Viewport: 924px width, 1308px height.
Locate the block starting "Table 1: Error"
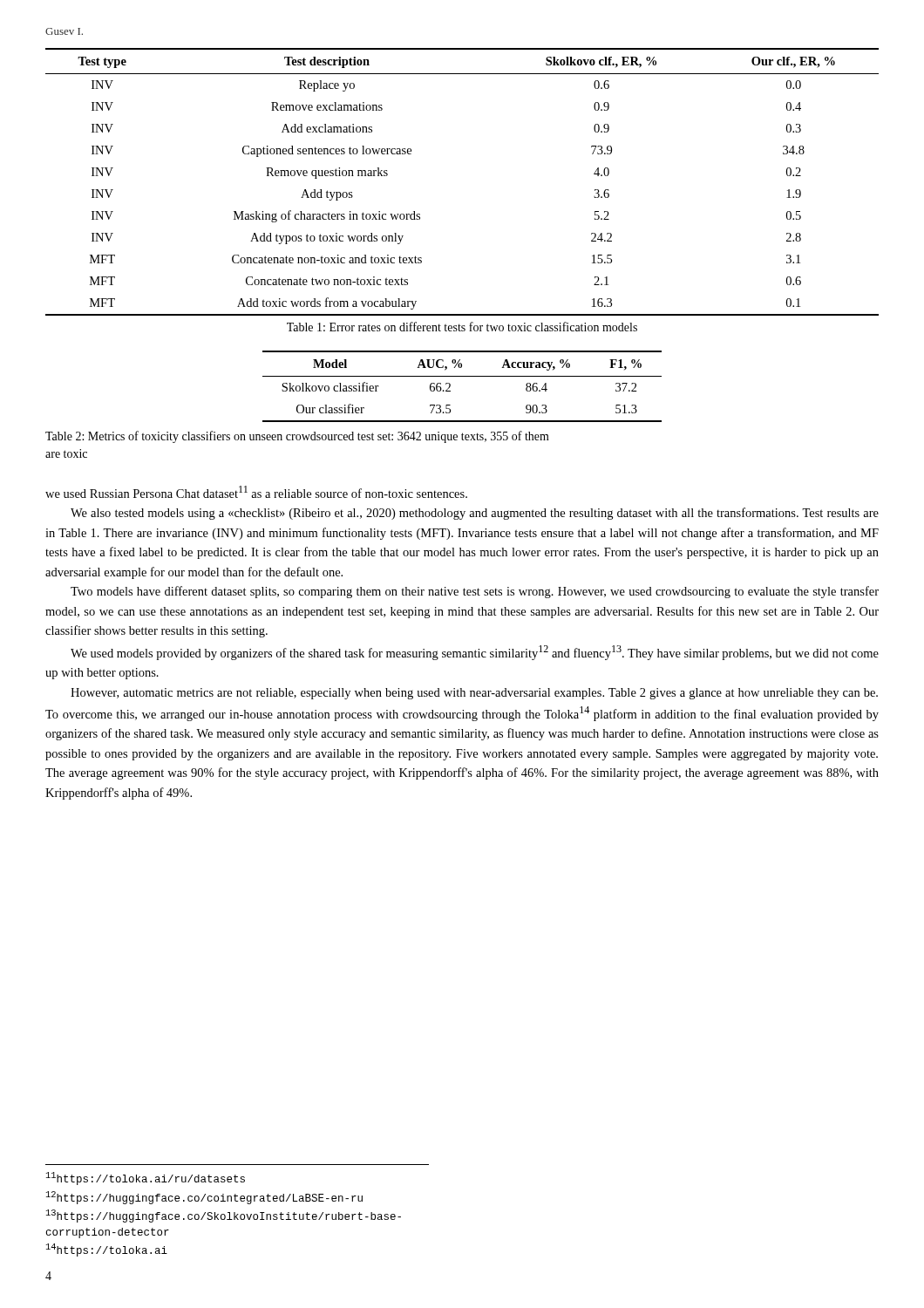click(x=462, y=327)
